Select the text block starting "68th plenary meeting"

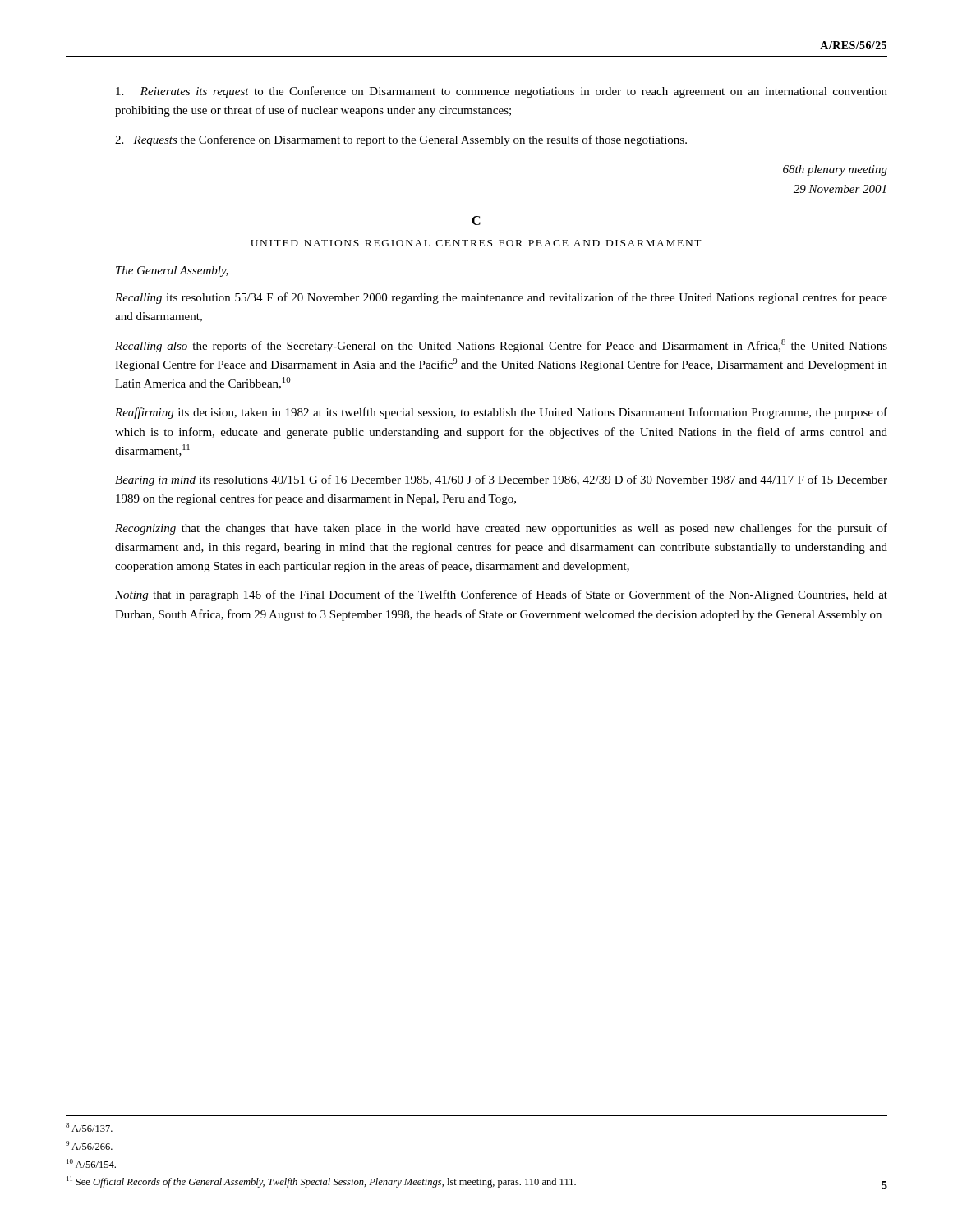click(835, 179)
